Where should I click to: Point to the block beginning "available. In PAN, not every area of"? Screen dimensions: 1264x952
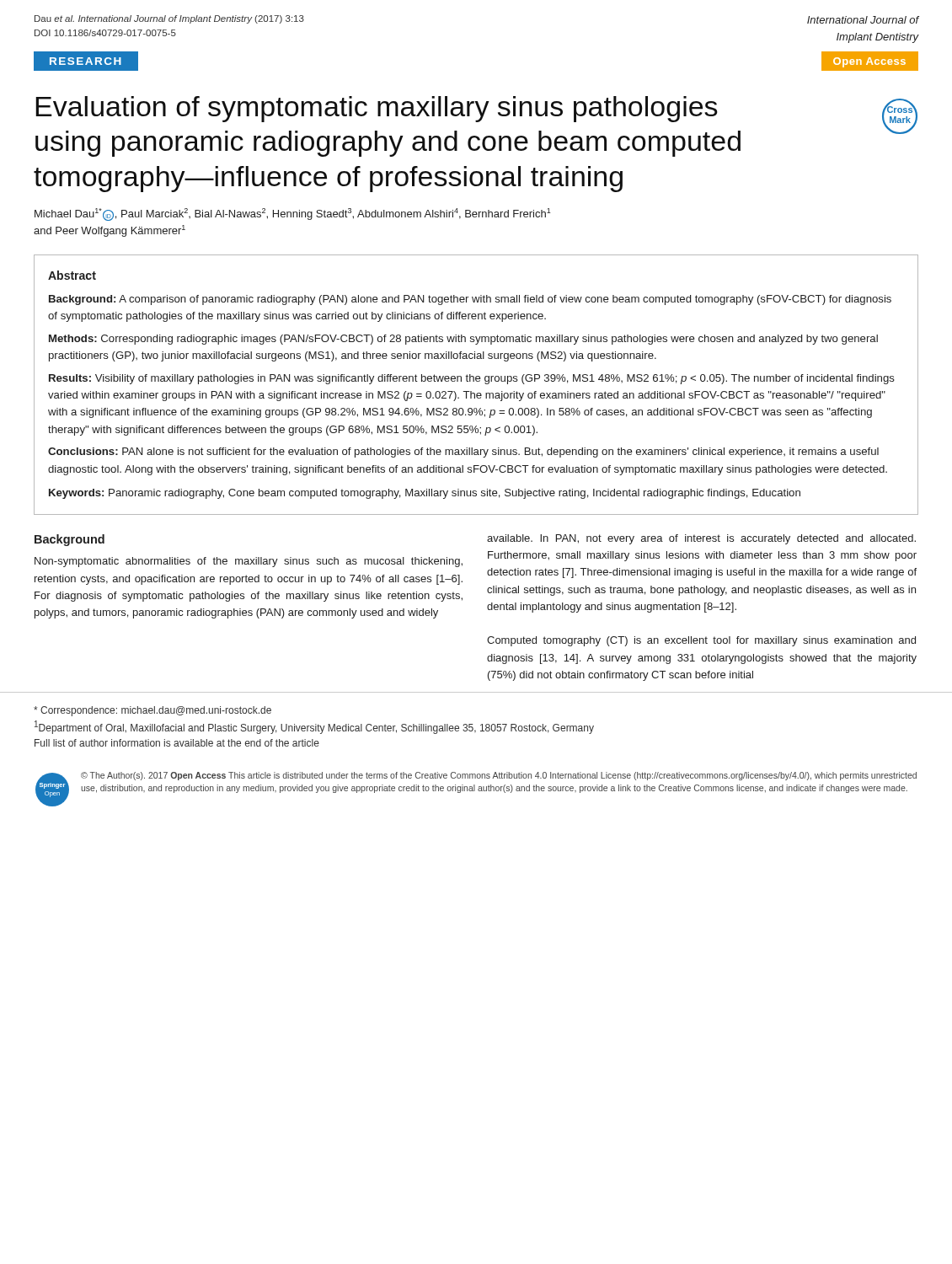pyautogui.click(x=702, y=572)
